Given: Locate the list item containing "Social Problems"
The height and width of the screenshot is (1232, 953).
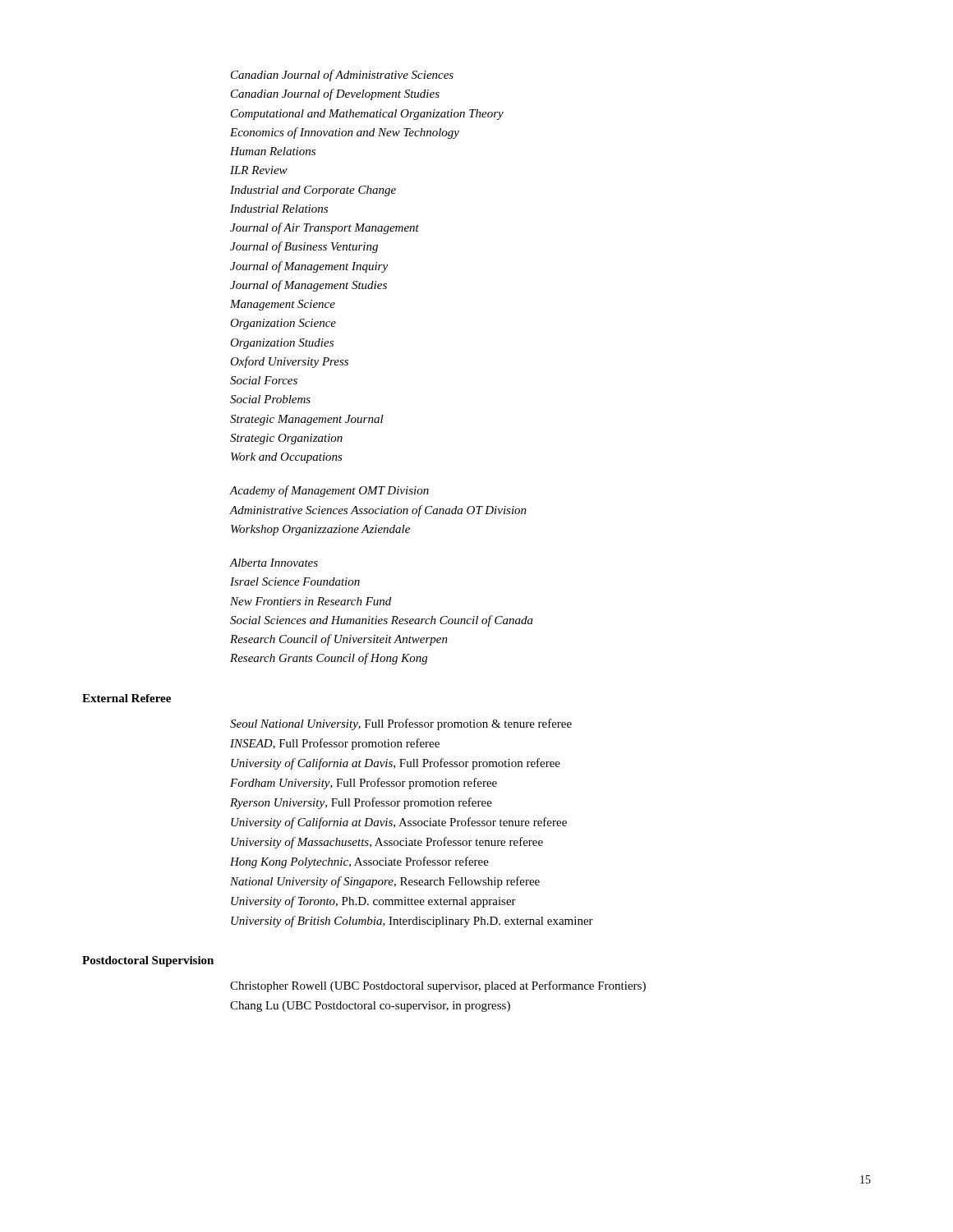Looking at the screenshot, I should click(x=270, y=399).
